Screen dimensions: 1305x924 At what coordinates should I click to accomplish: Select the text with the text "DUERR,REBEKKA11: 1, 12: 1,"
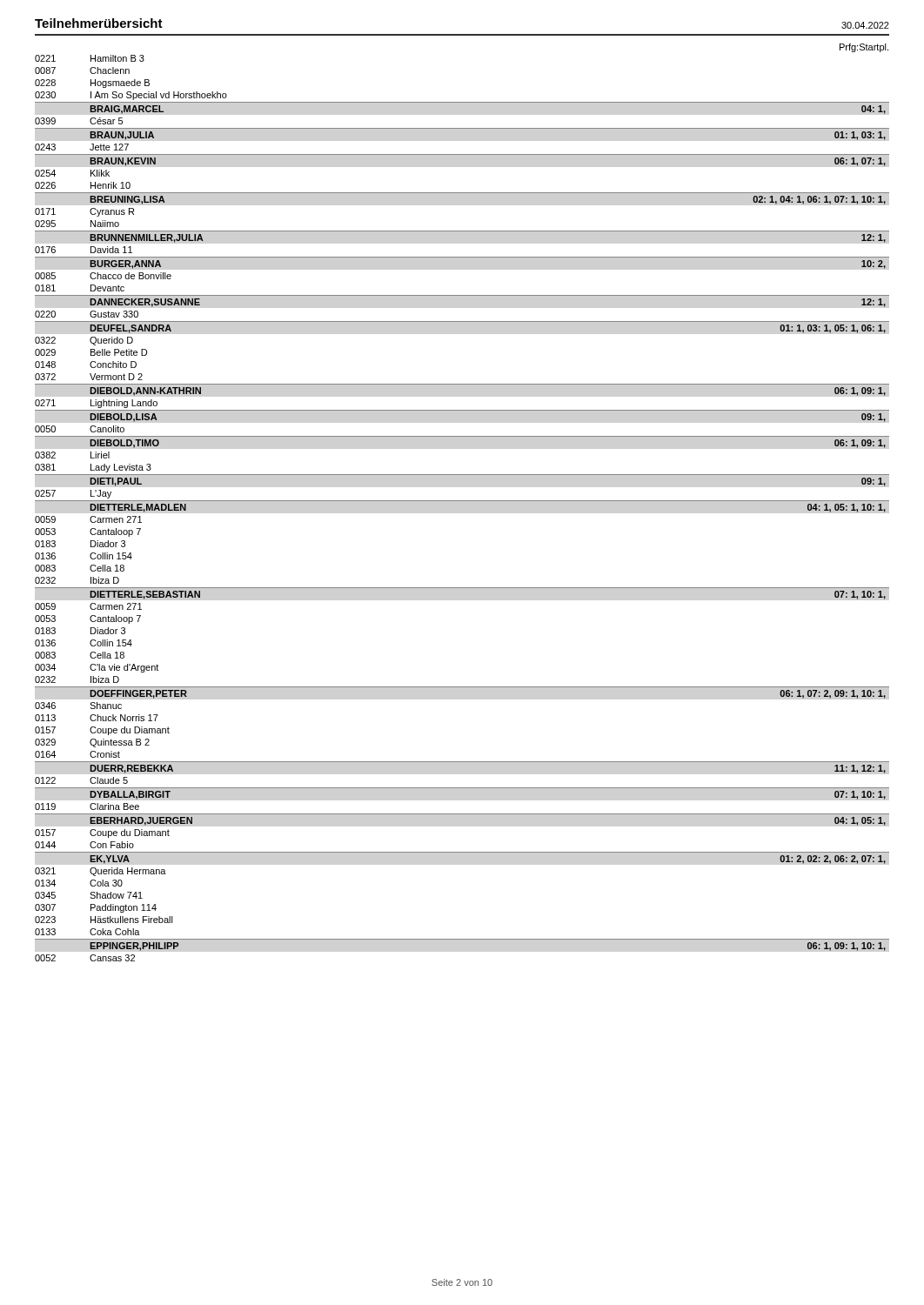(462, 768)
